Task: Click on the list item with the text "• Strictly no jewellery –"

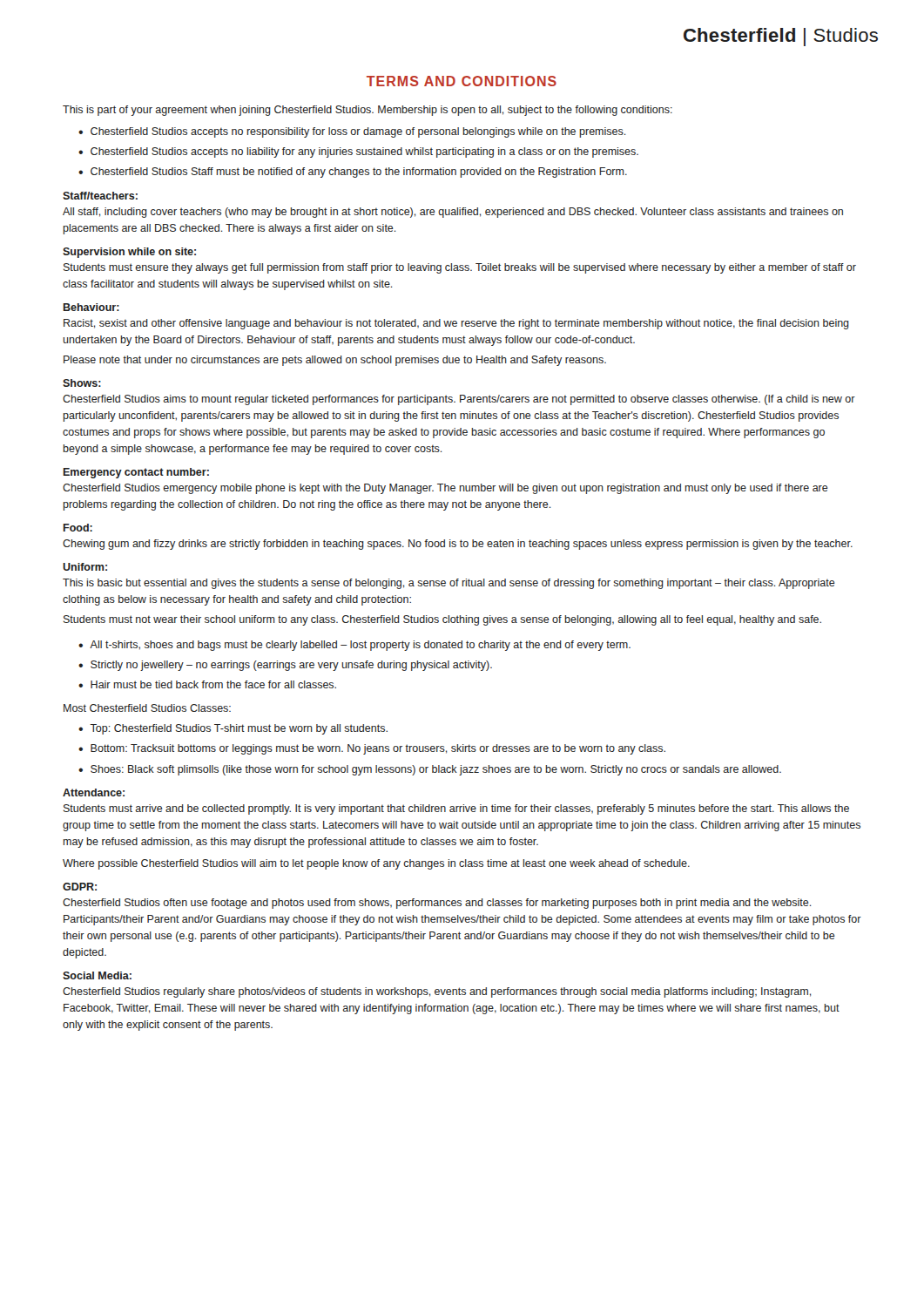Action: [x=285, y=665]
